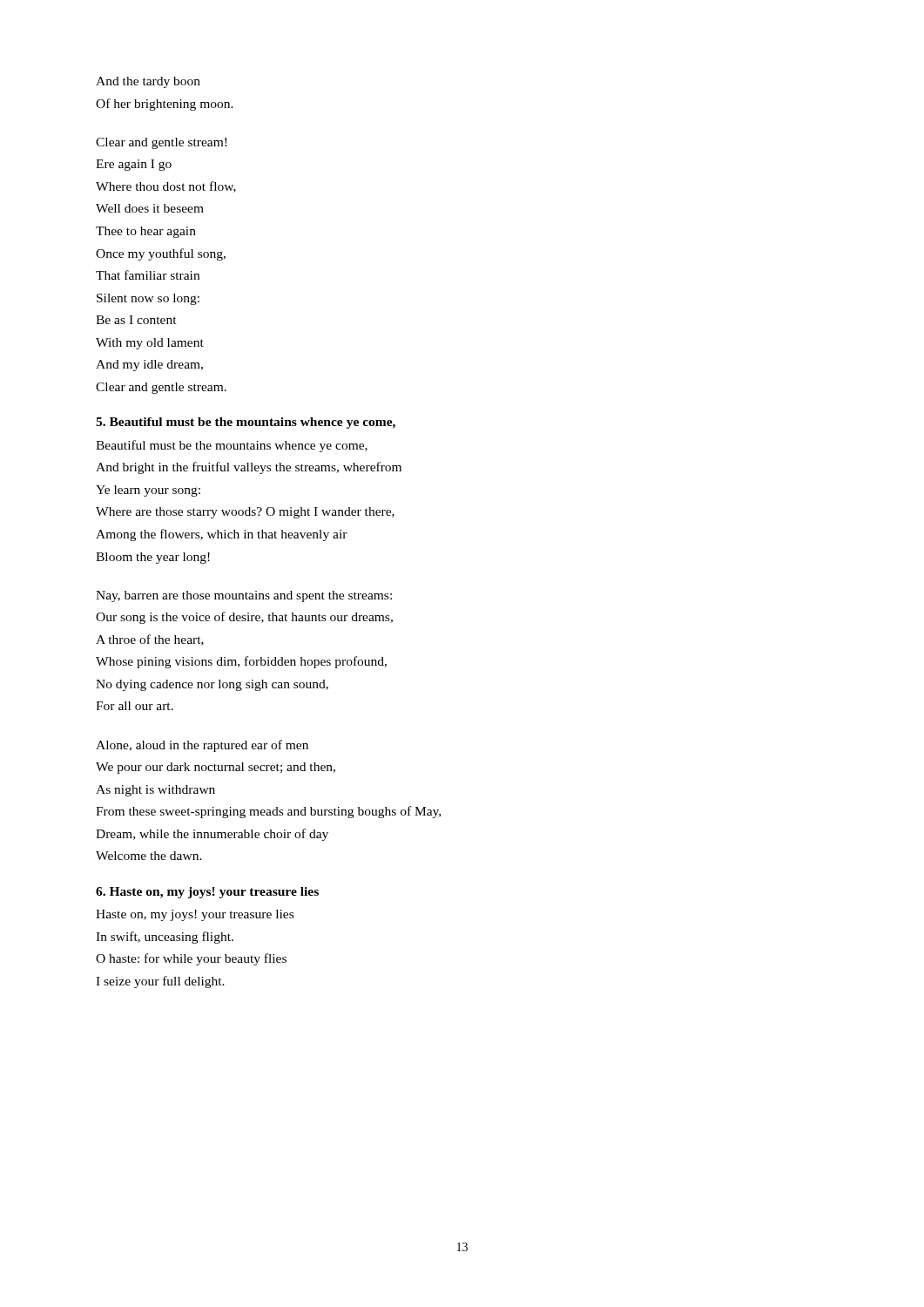
Task: Where is the passage that starts "Haste on, my joys! your treasure"?
Action: click(x=195, y=915)
